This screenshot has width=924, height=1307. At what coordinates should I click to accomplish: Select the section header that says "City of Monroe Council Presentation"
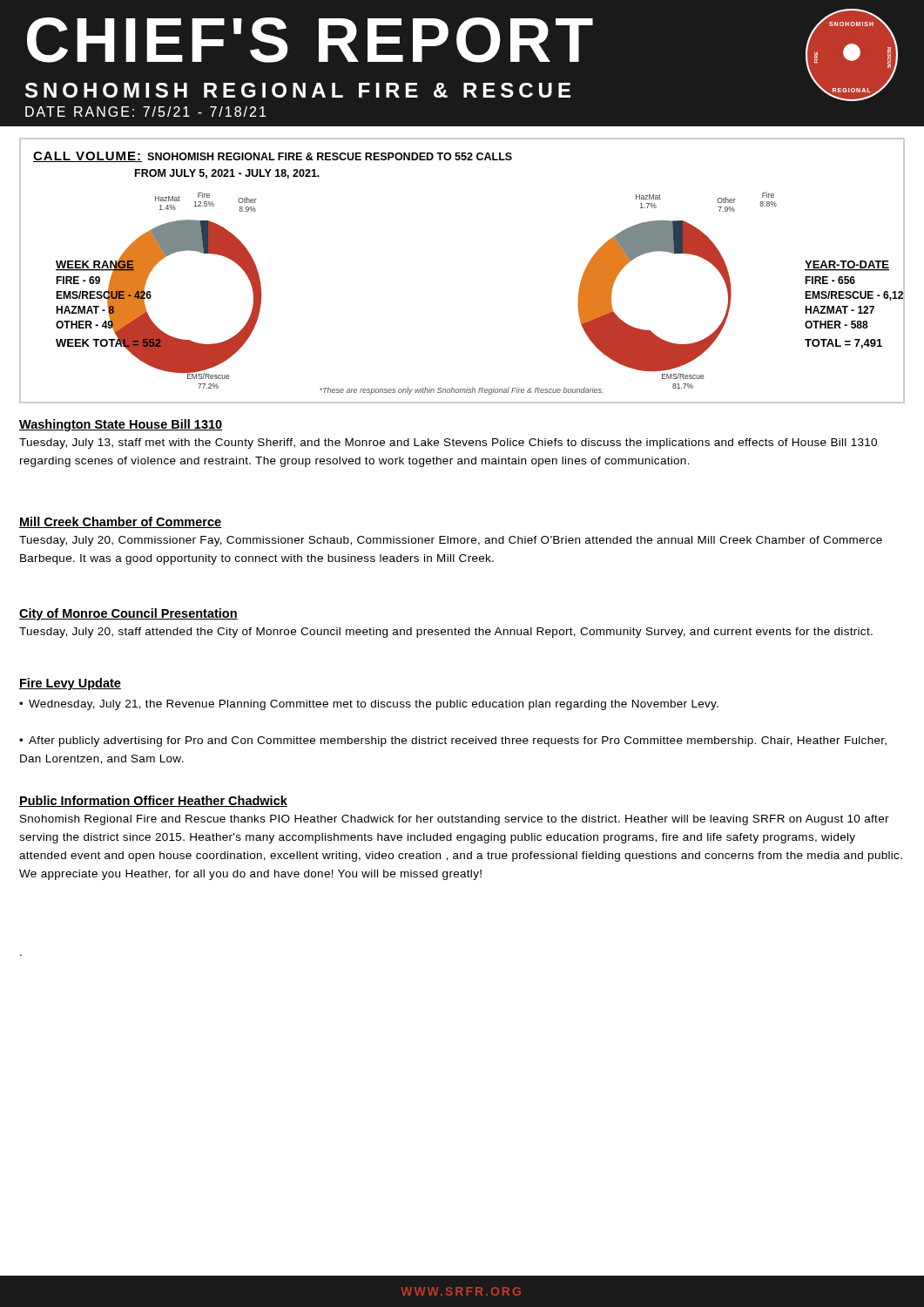(x=128, y=613)
